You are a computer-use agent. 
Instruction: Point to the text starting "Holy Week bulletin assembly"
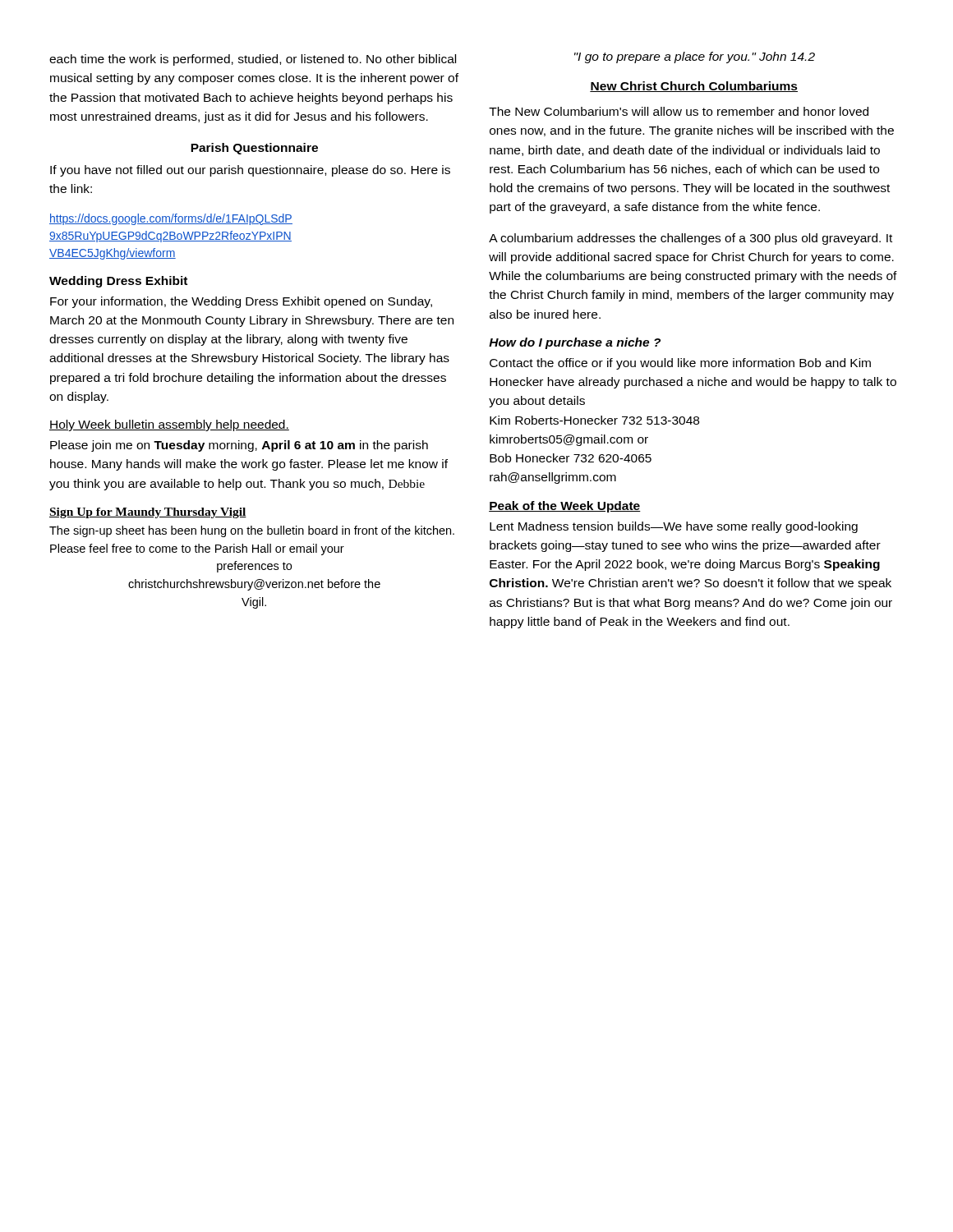169,424
